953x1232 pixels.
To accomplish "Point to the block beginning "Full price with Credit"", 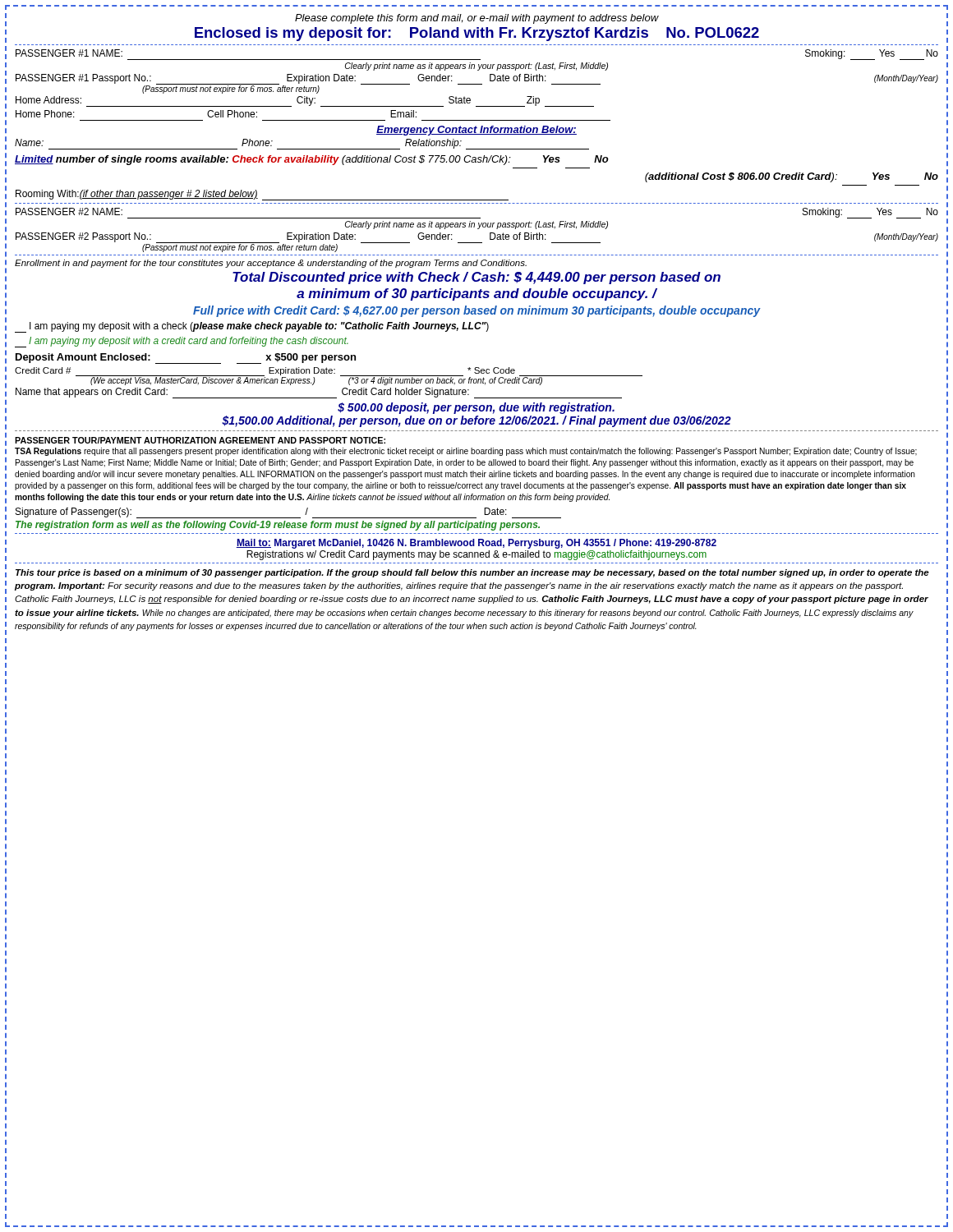I will [476, 310].
